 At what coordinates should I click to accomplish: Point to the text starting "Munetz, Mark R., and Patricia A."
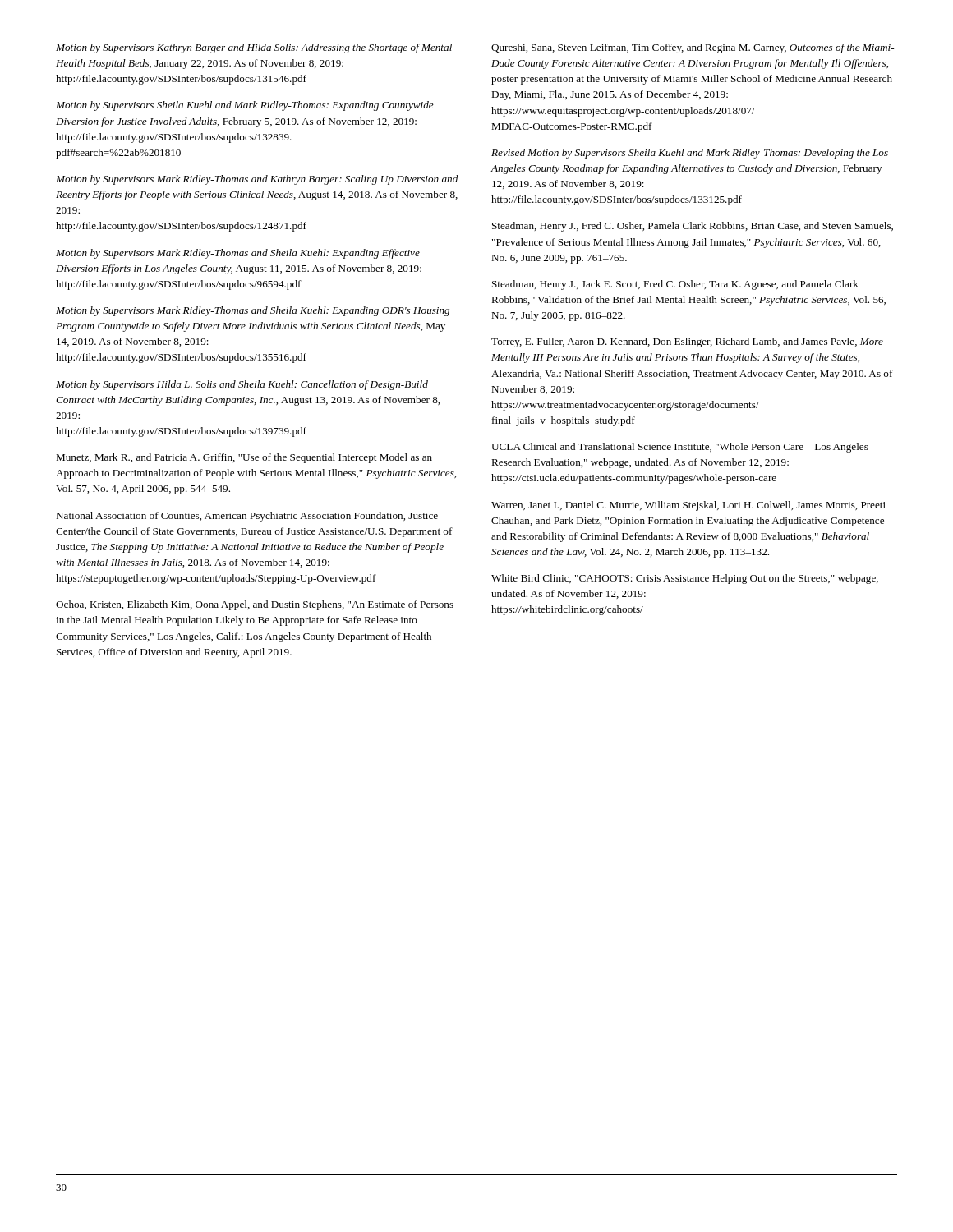259,473
